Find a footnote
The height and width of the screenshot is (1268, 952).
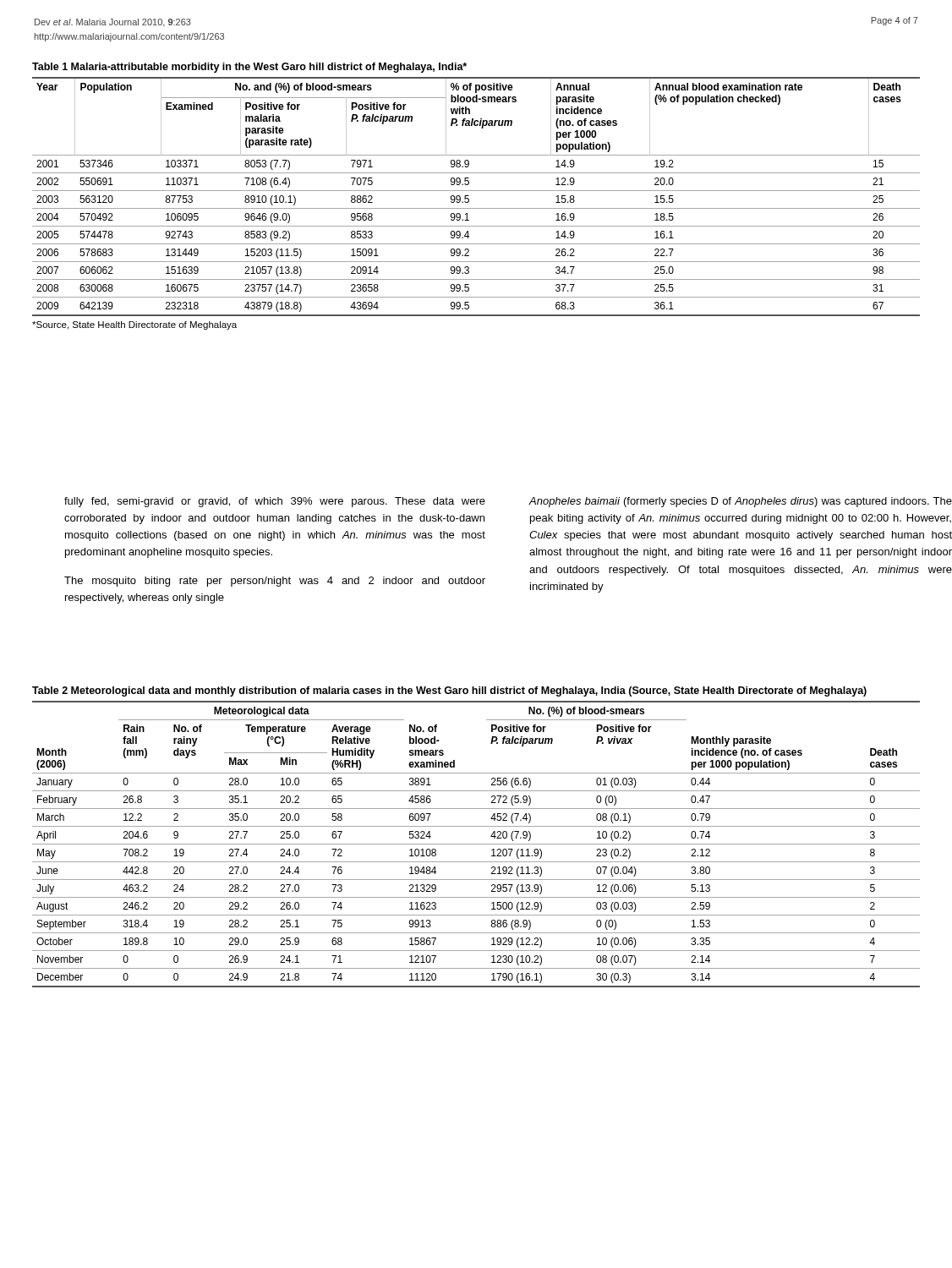[135, 325]
